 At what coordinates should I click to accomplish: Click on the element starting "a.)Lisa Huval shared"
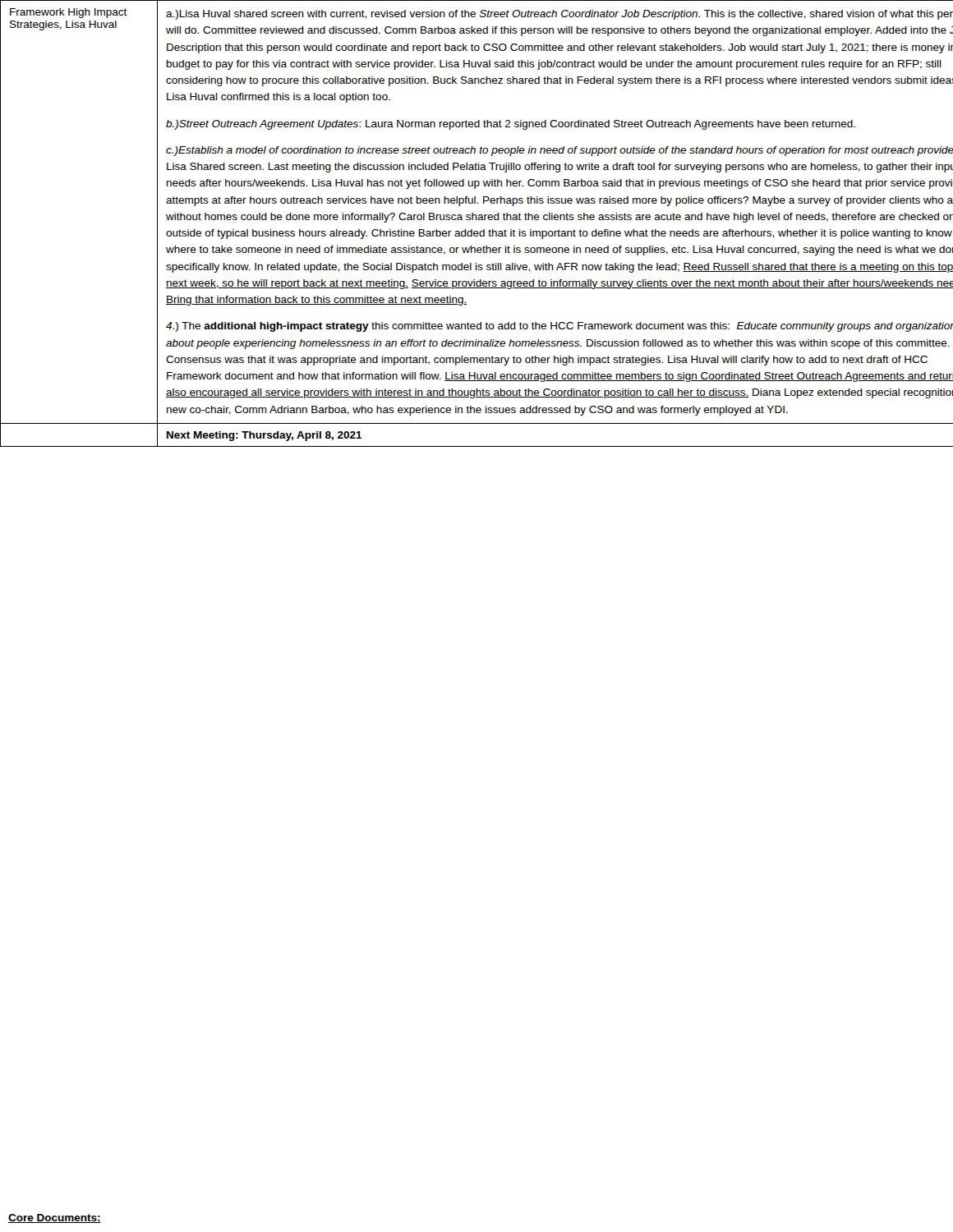559,212
